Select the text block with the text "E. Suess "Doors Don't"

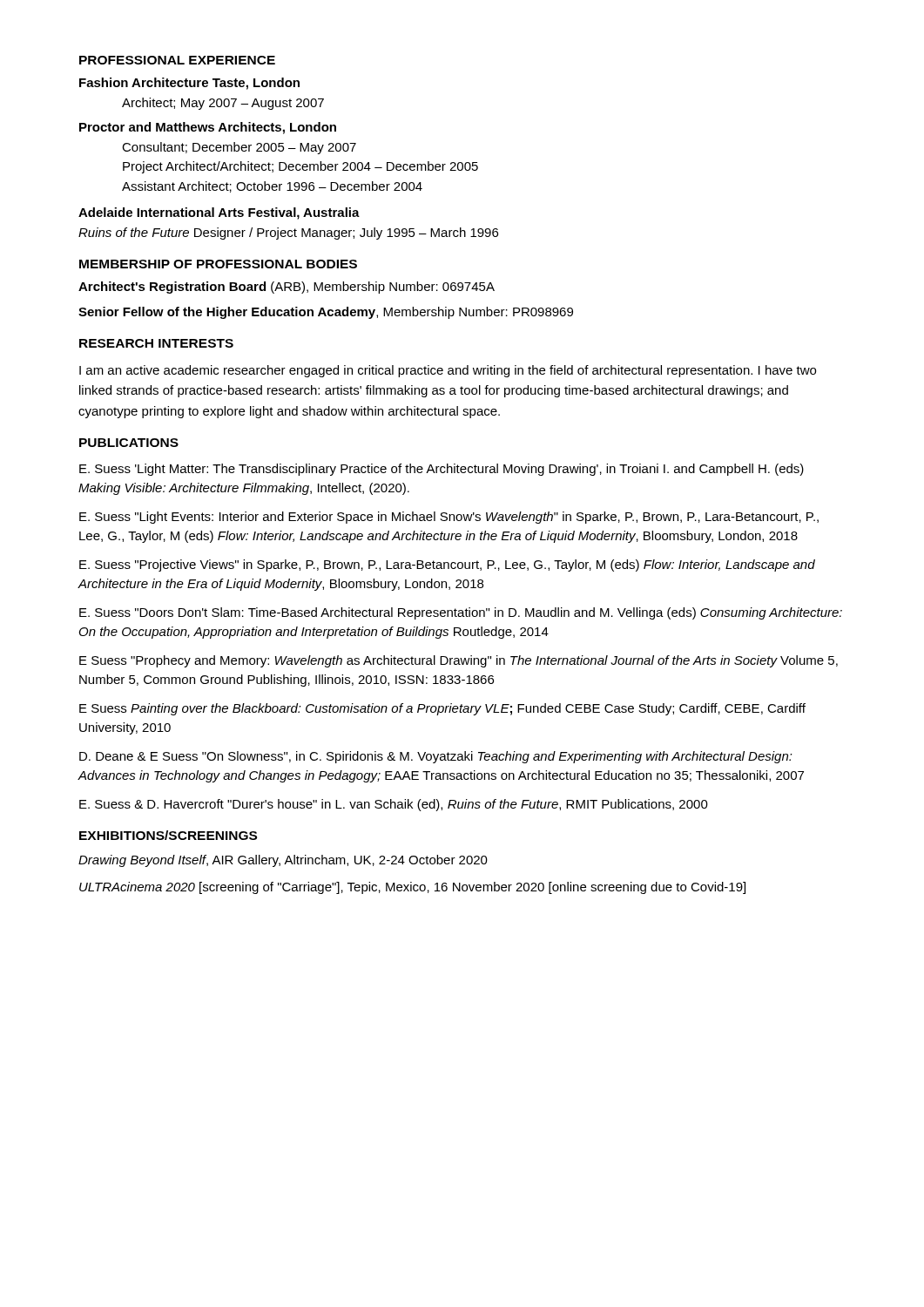point(460,622)
